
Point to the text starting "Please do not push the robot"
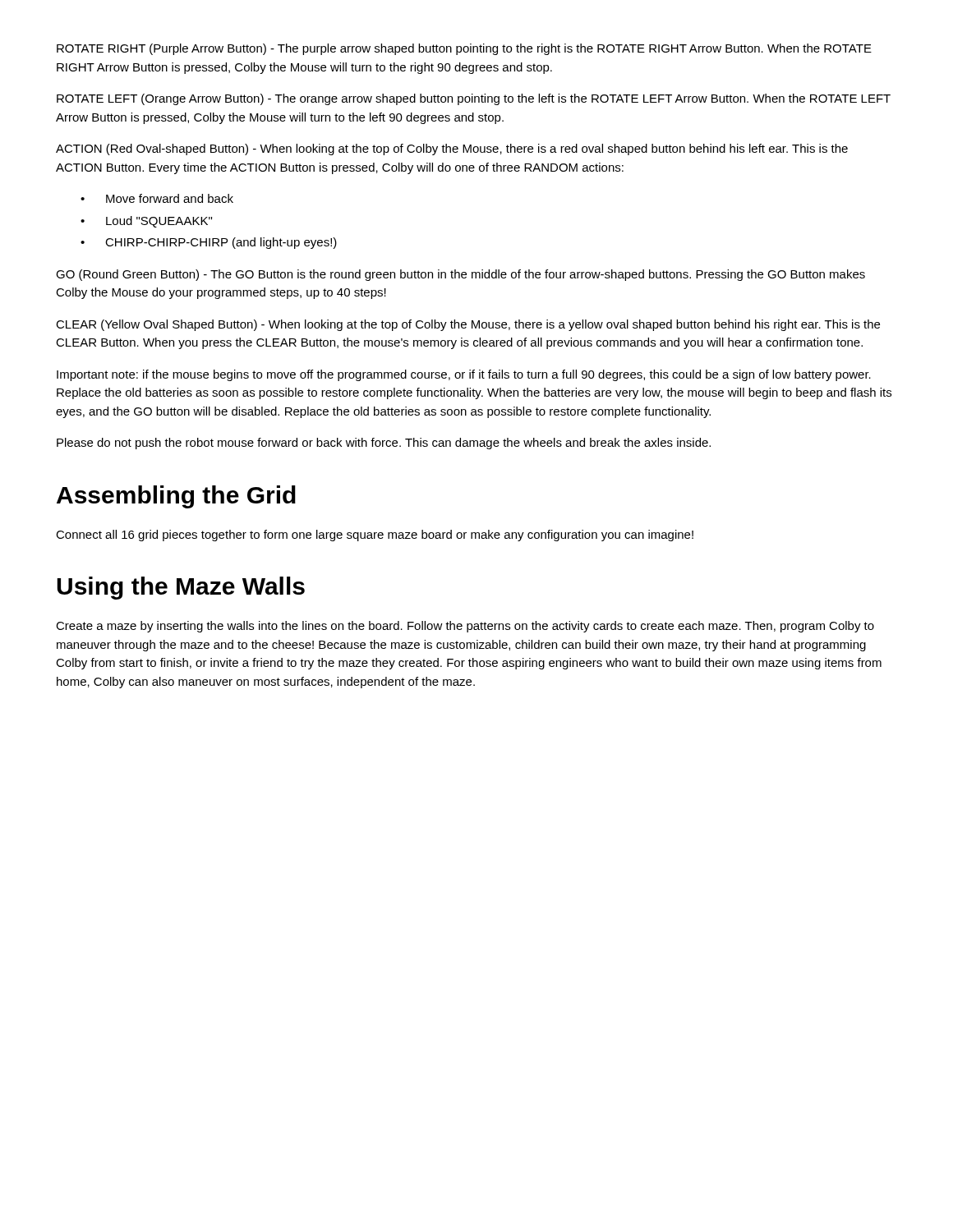(x=384, y=442)
